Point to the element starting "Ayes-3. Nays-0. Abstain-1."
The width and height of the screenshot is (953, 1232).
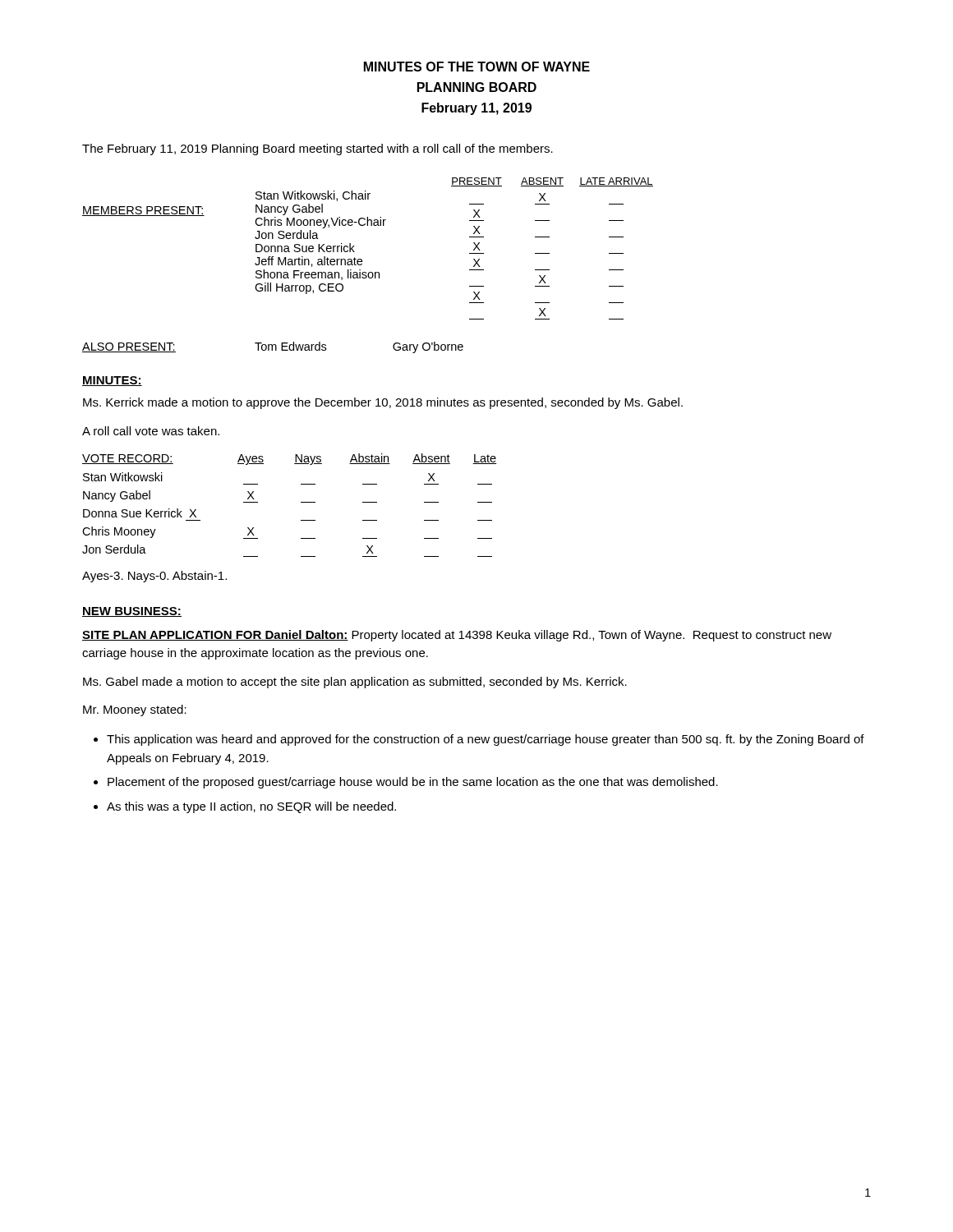[x=155, y=576]
